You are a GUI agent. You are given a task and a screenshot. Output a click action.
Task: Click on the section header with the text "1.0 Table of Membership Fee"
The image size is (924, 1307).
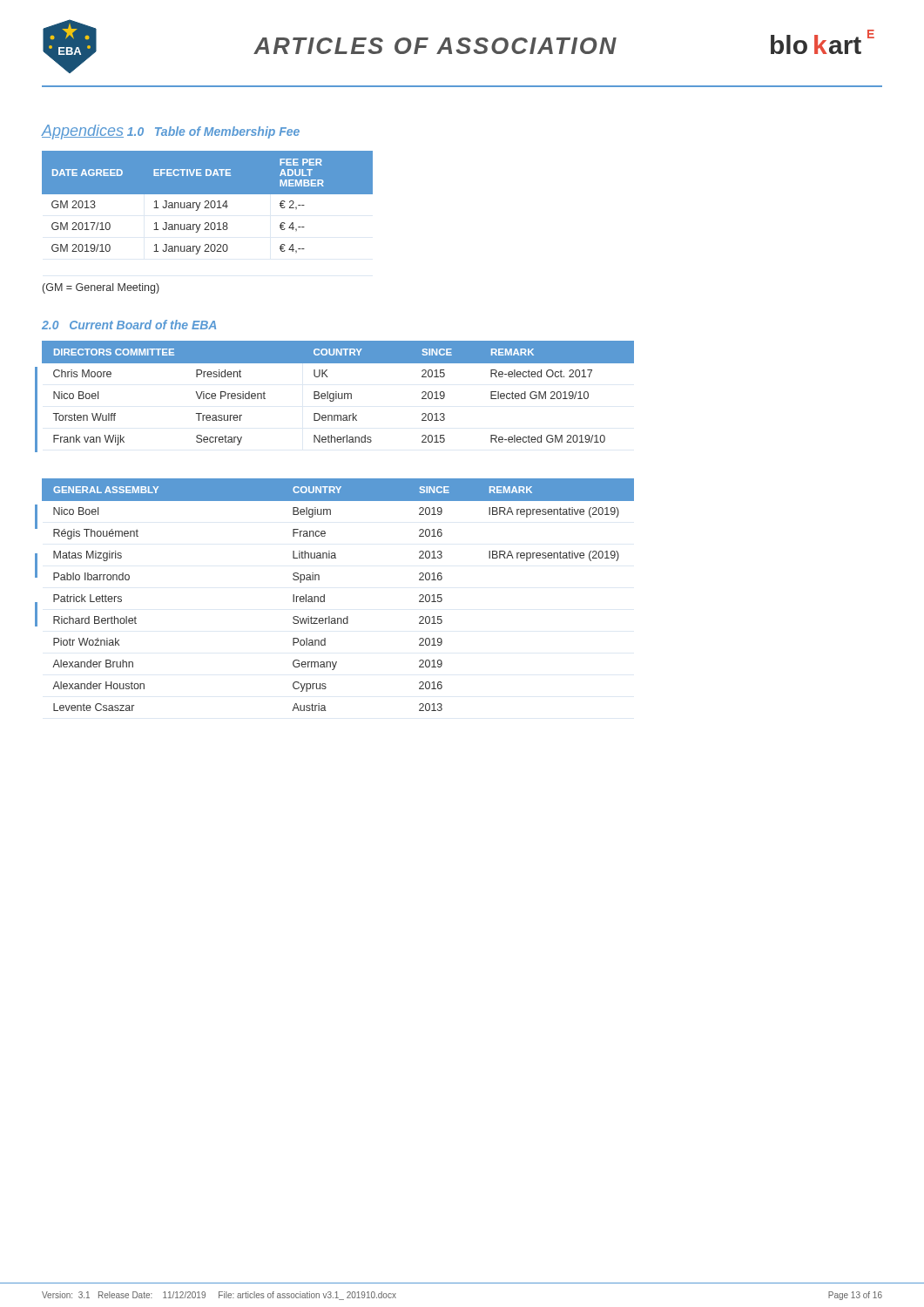(213, 132)
